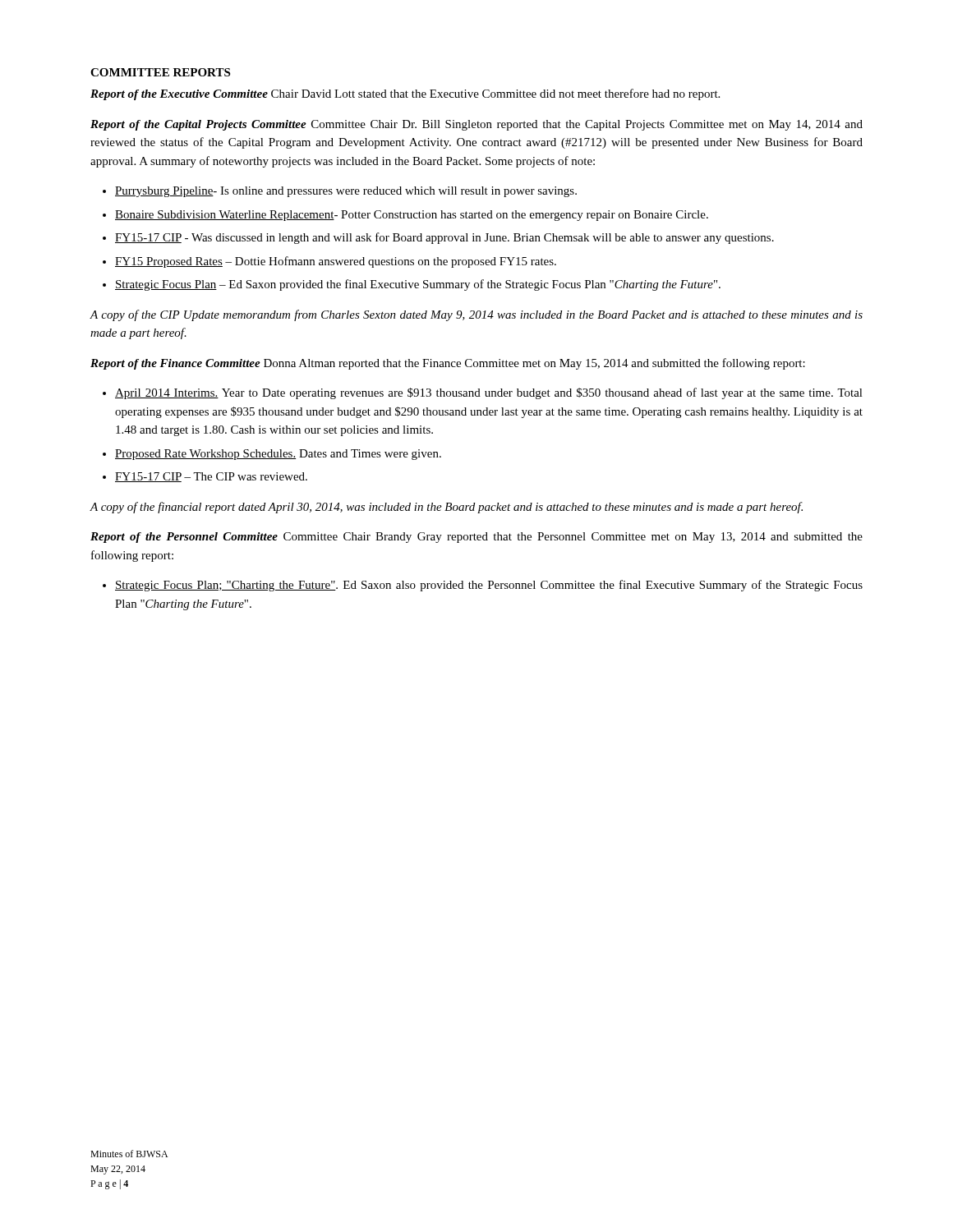Locate the list item that says "FY15-17 CIP - Was discussed"

(x=445, y=237)
